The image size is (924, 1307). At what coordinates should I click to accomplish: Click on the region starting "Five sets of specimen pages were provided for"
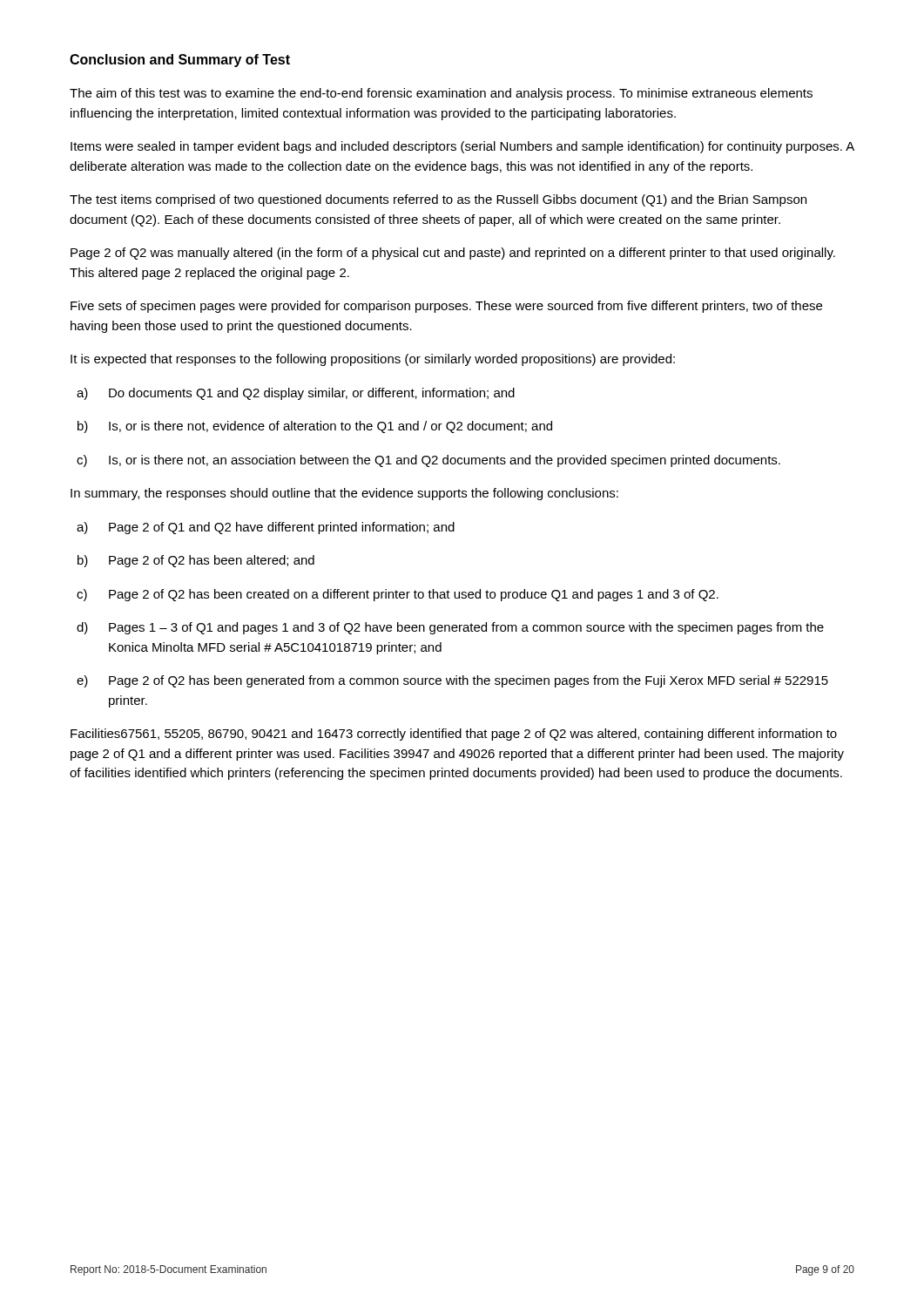446,315
